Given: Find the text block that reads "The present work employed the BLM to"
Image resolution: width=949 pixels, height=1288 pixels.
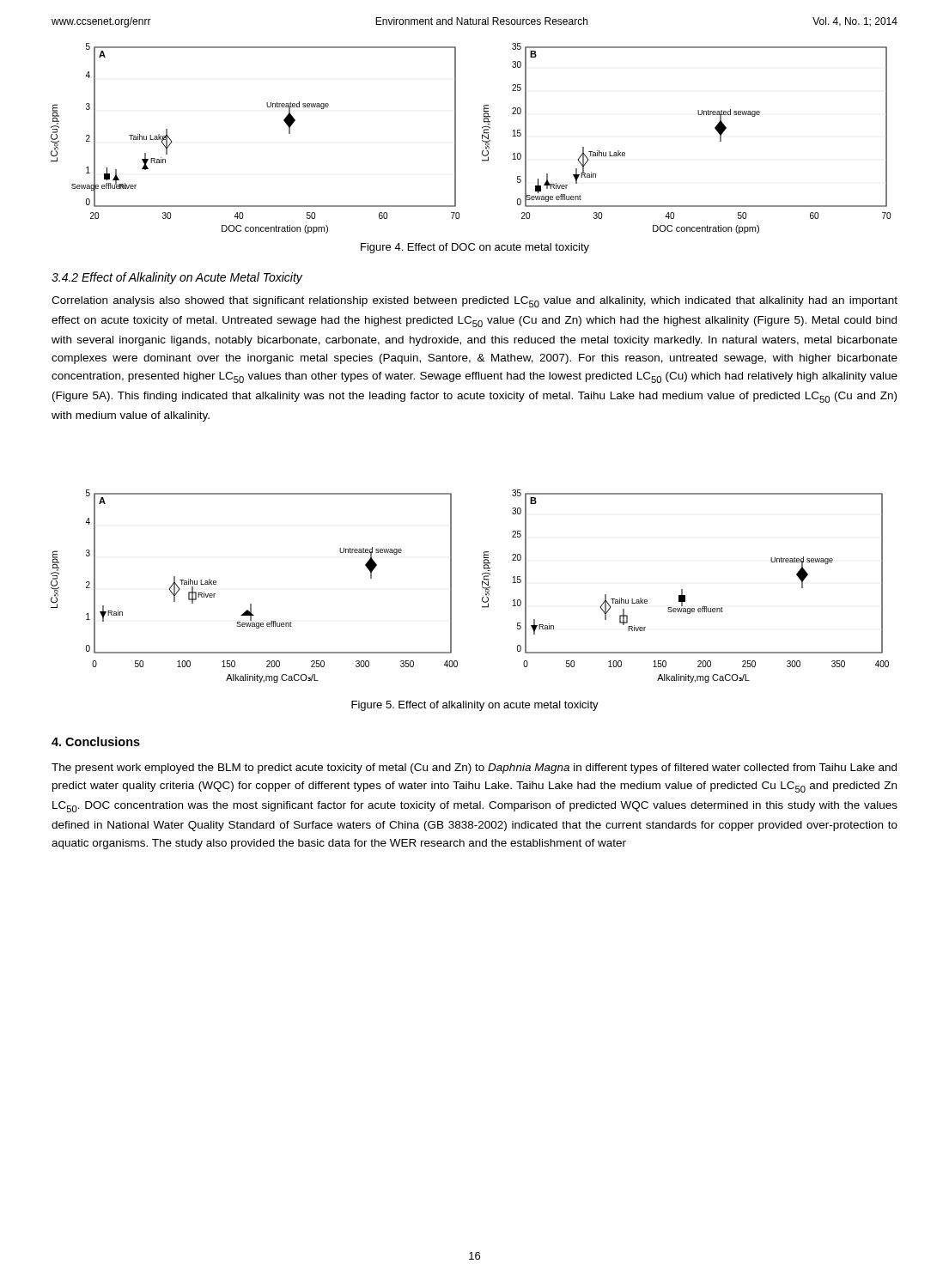Looking at the screenshot, I should click(x=474, y=805).
